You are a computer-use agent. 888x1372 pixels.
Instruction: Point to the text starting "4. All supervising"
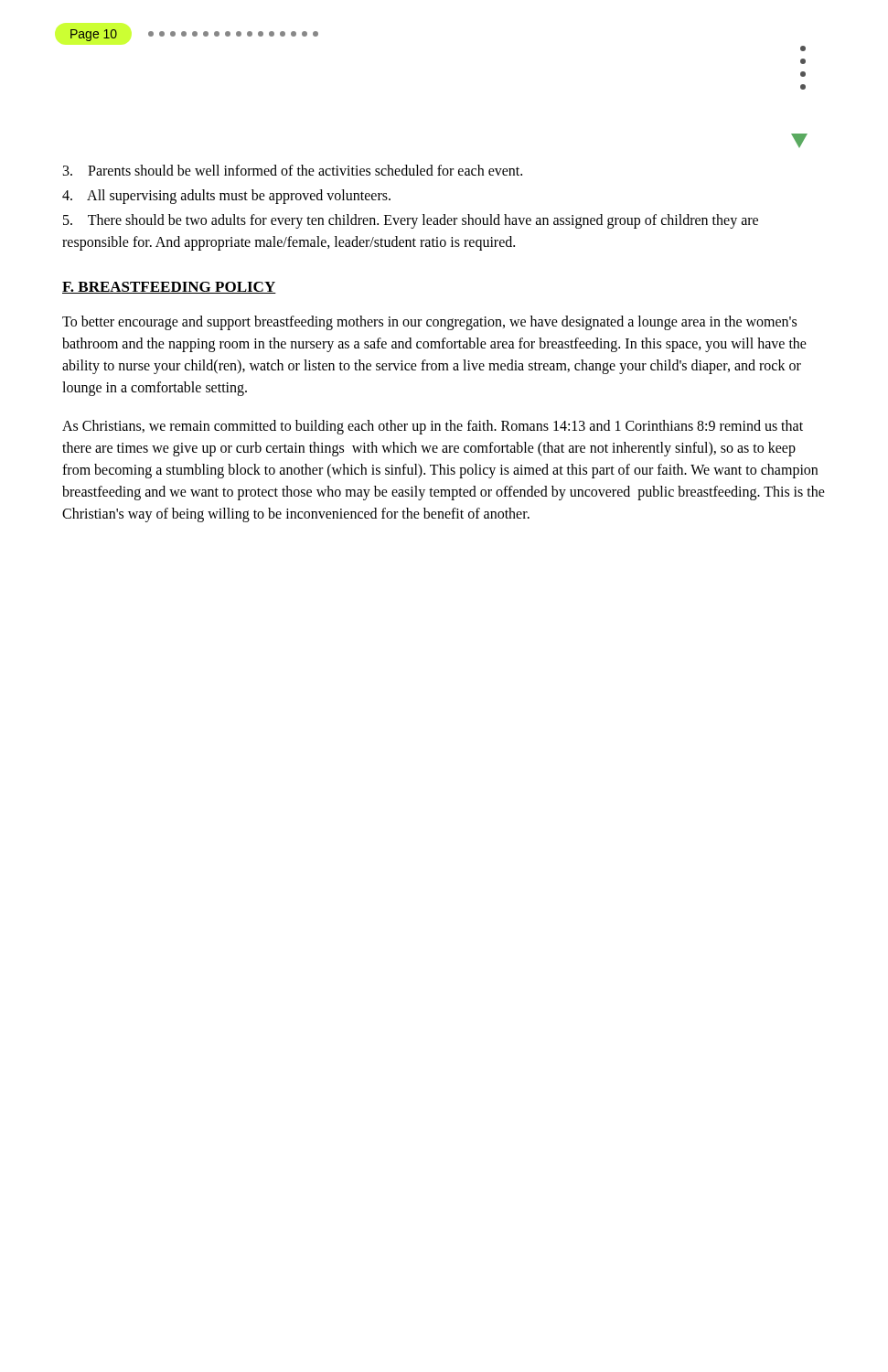click(227, 195)
